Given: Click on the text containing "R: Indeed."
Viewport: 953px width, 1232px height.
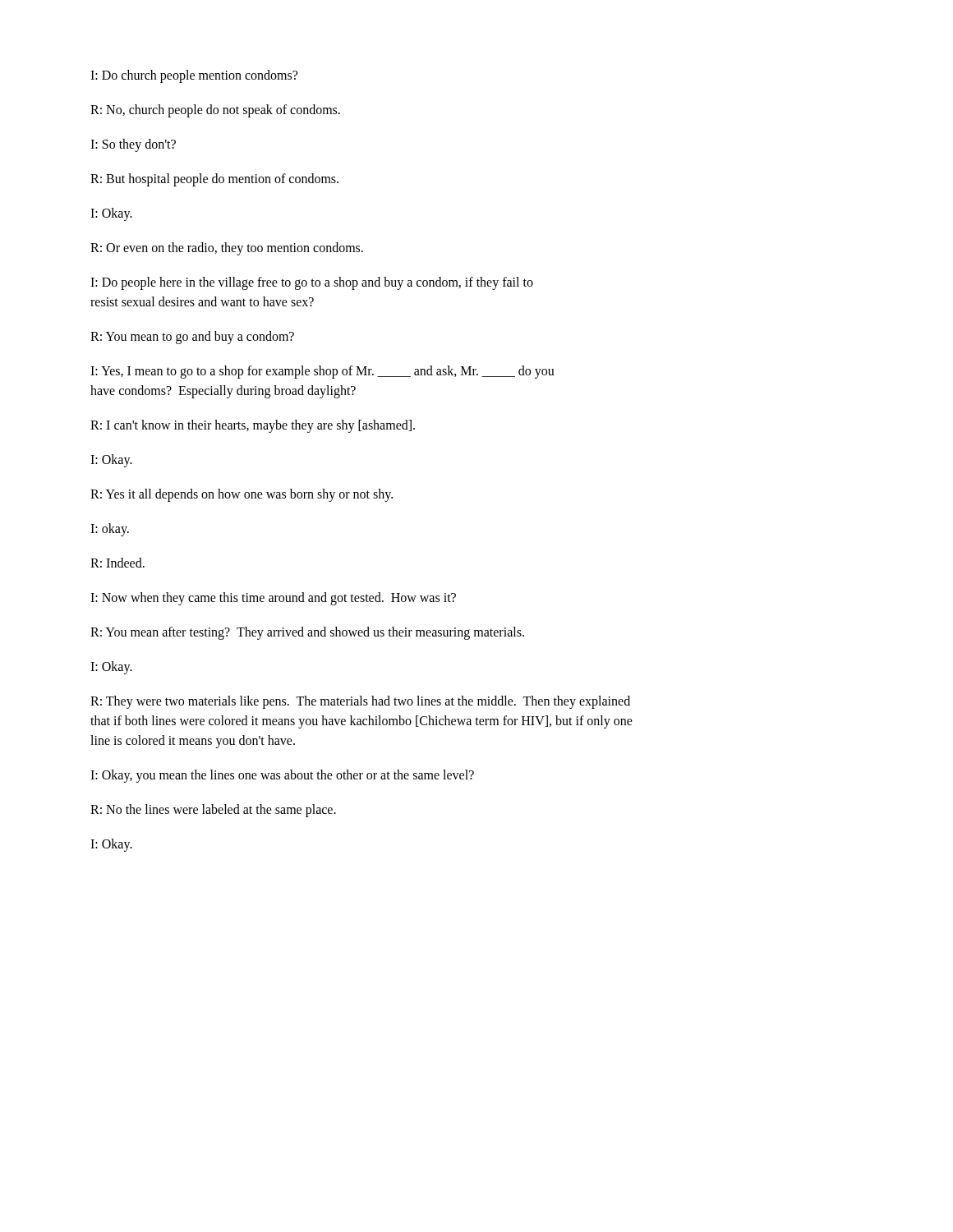Looking at the screenshot, I should click(x=118, y=563).
